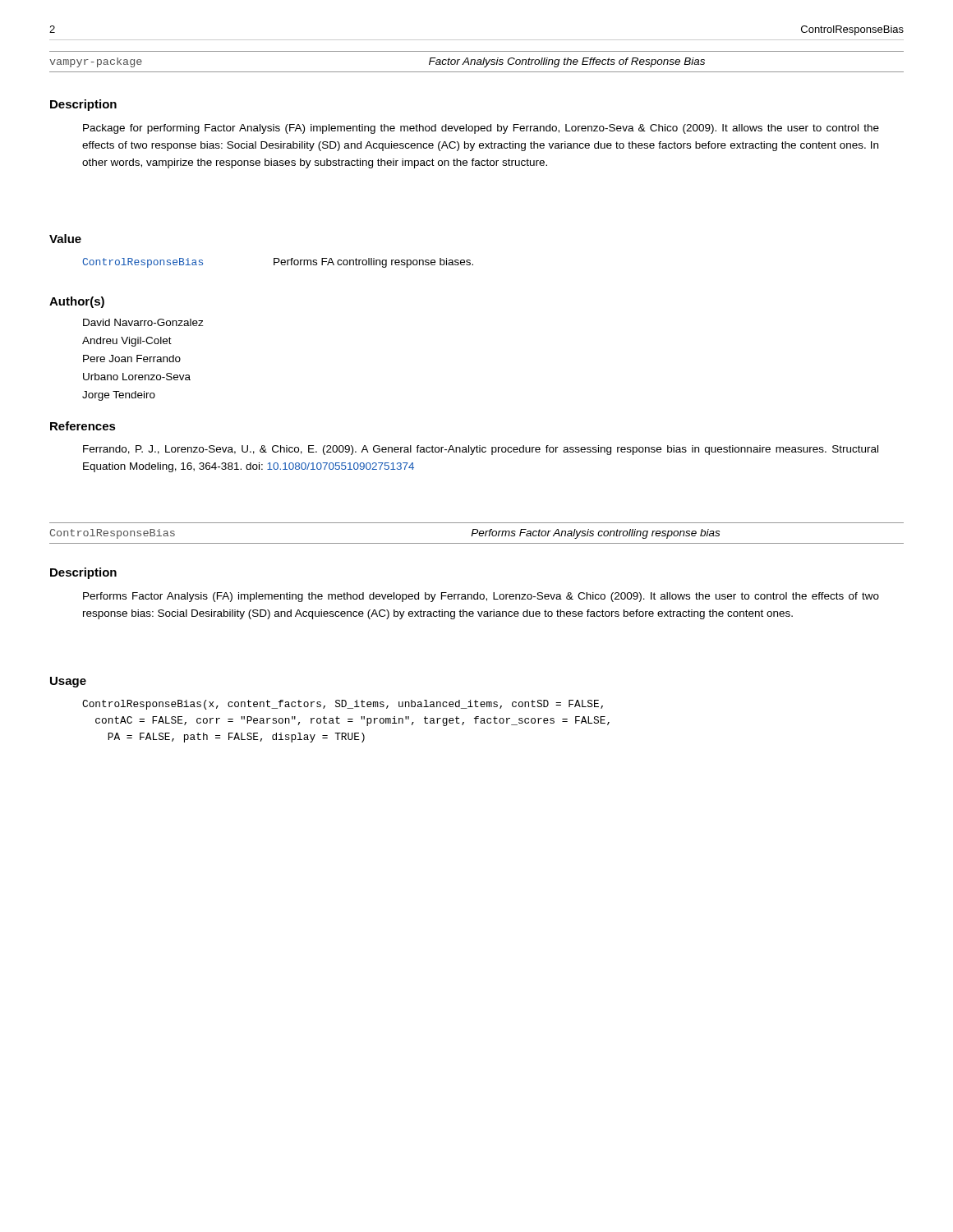Select the text that says "ControlResponseBias Performs FA controlling response biases."
Screen dimensions: 1232x953
click(278, 262)
